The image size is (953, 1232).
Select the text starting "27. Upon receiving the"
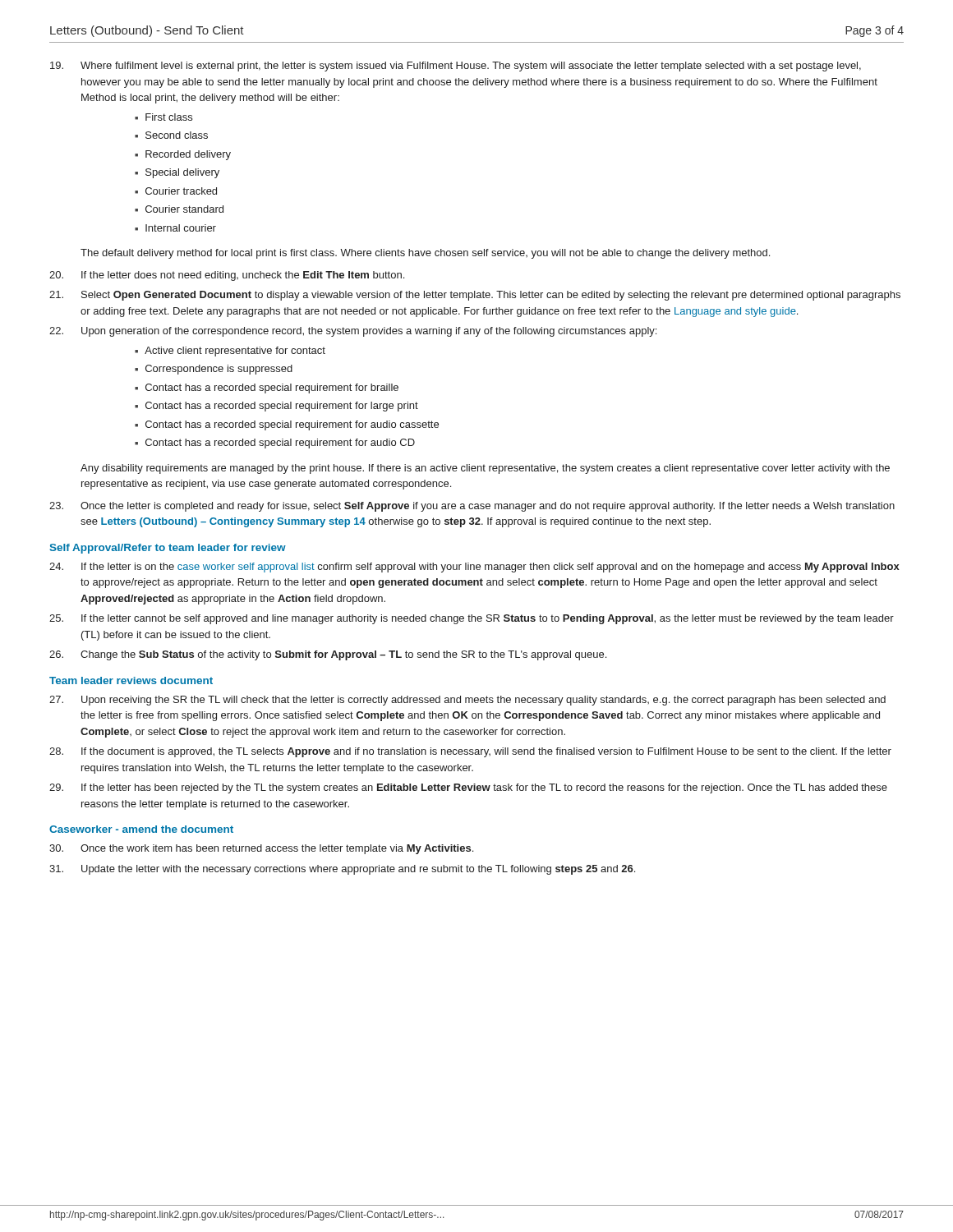[476, 715]
